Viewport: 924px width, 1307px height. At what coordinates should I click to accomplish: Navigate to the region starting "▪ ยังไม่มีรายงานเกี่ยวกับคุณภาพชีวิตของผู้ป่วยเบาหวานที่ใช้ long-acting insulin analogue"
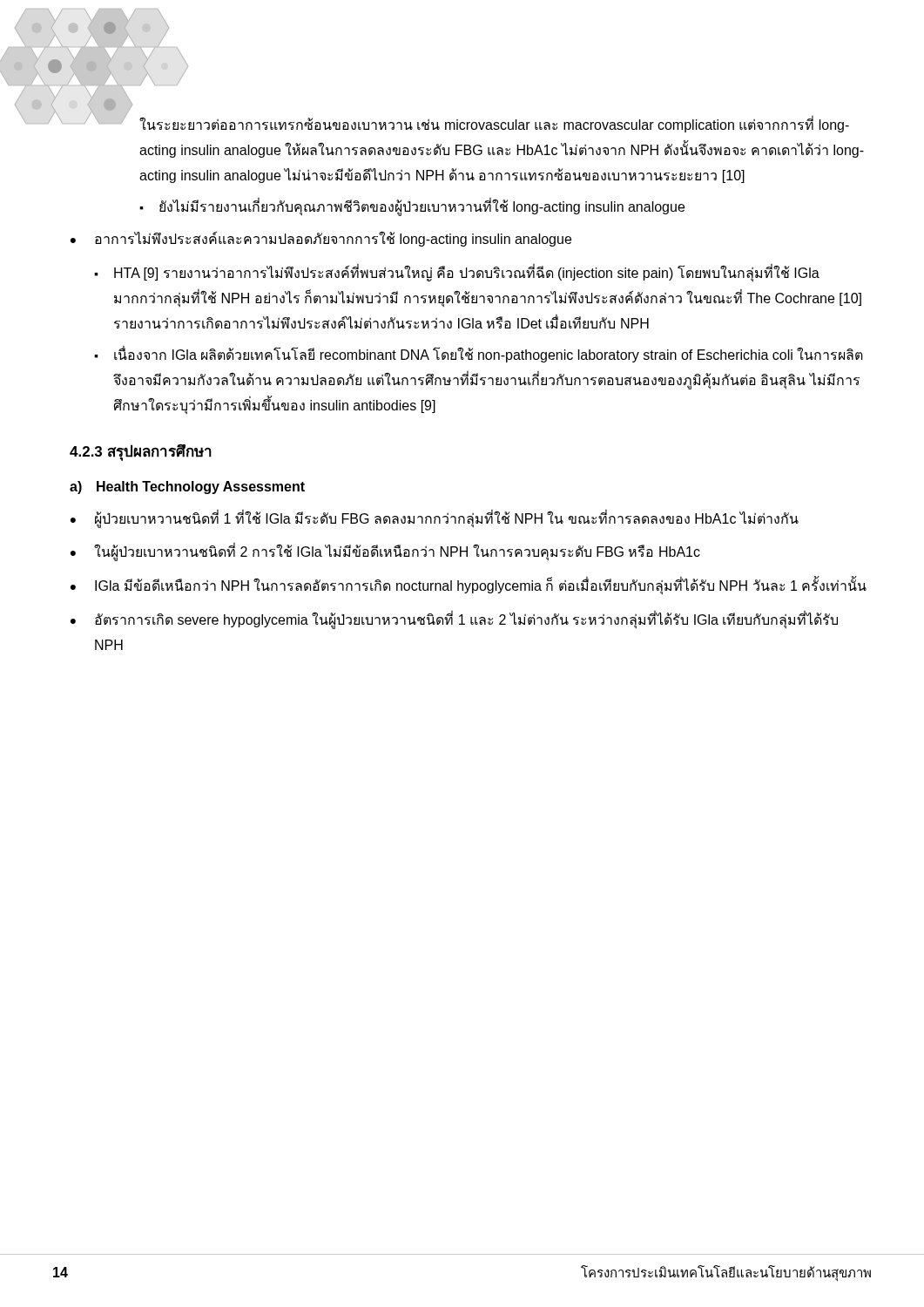(412, 208)
